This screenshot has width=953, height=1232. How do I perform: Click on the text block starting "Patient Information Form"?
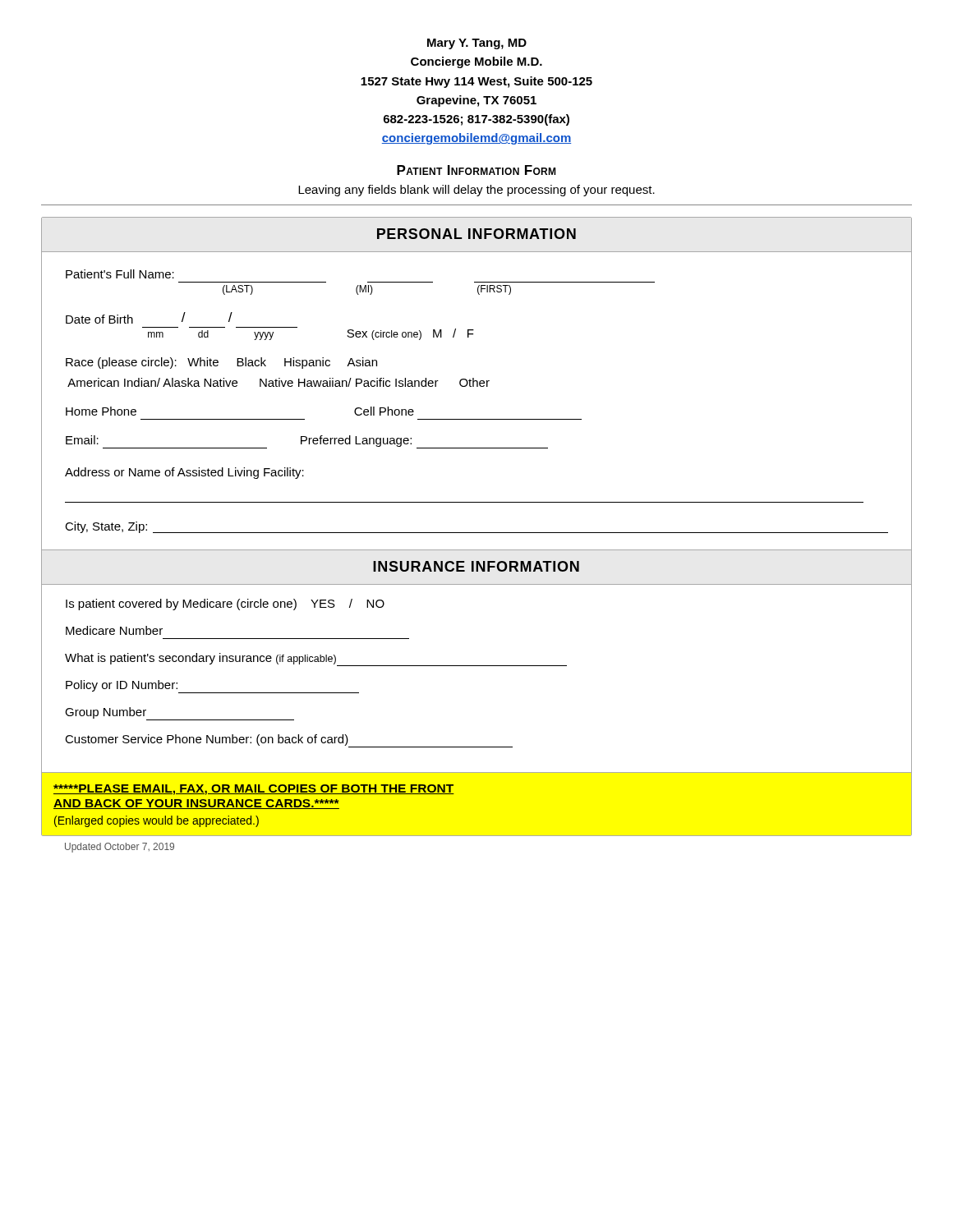476,170
